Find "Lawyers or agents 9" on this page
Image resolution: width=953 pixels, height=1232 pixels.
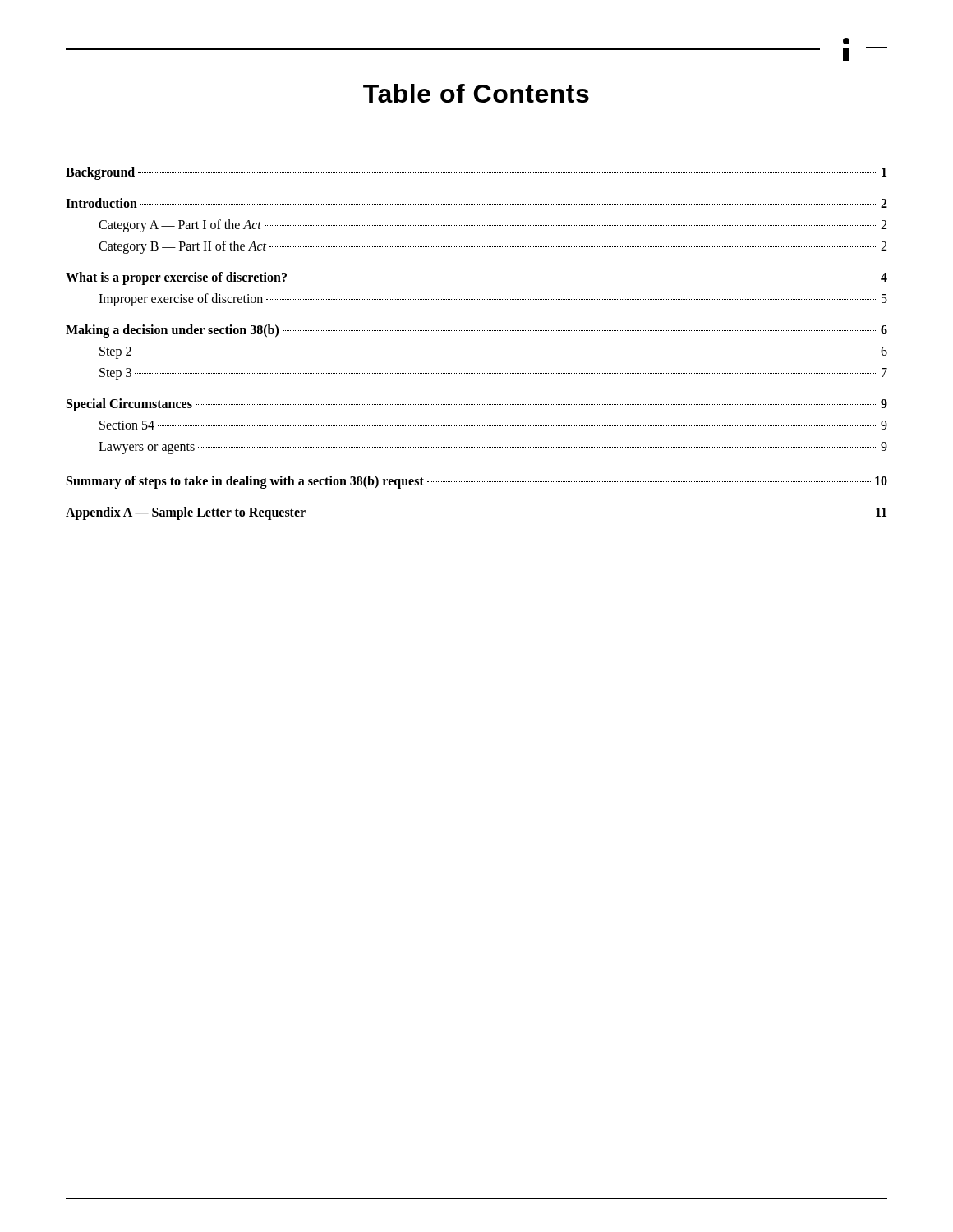(x=493, y=447)
